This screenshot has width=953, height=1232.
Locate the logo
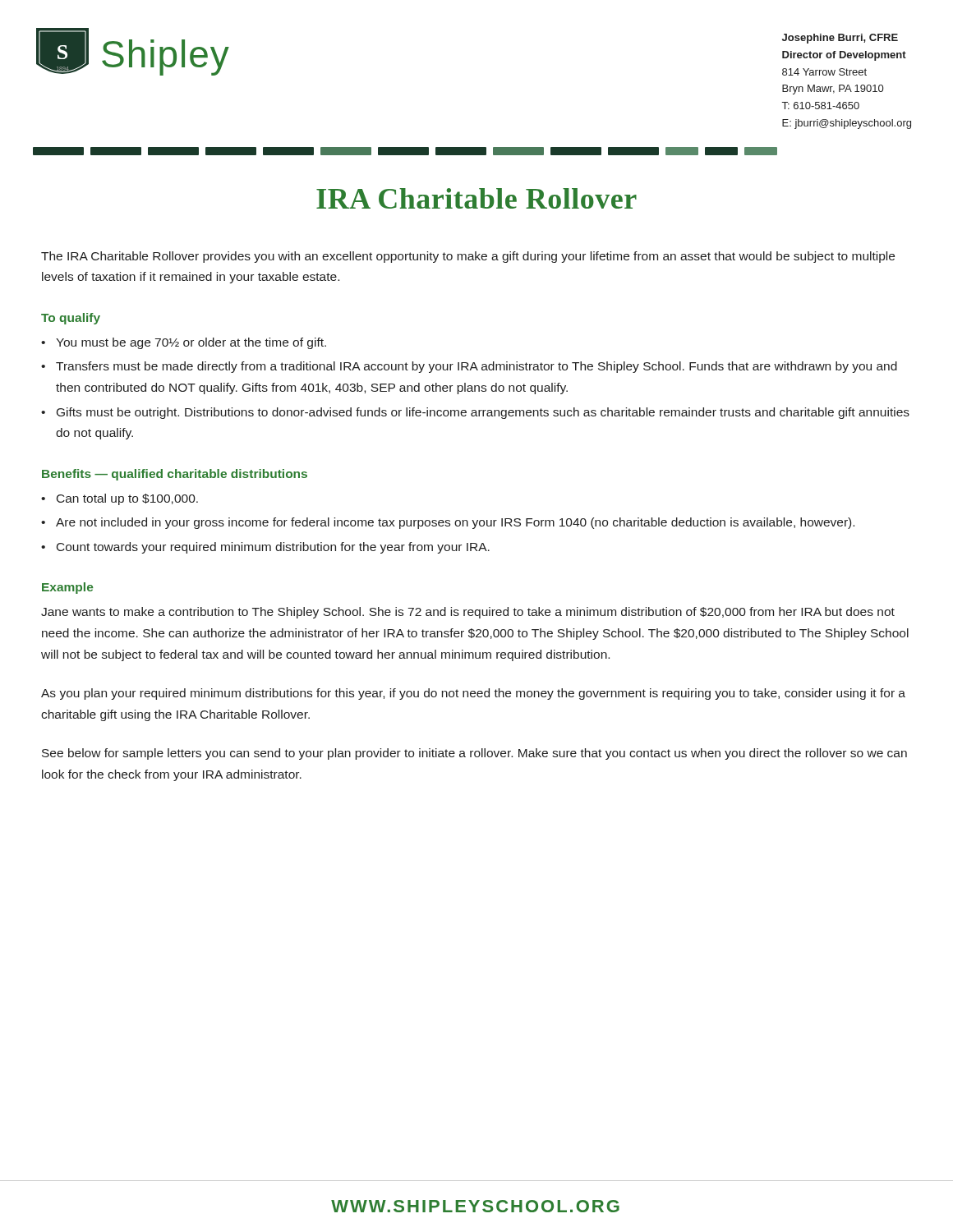click(x=131, y=54)
